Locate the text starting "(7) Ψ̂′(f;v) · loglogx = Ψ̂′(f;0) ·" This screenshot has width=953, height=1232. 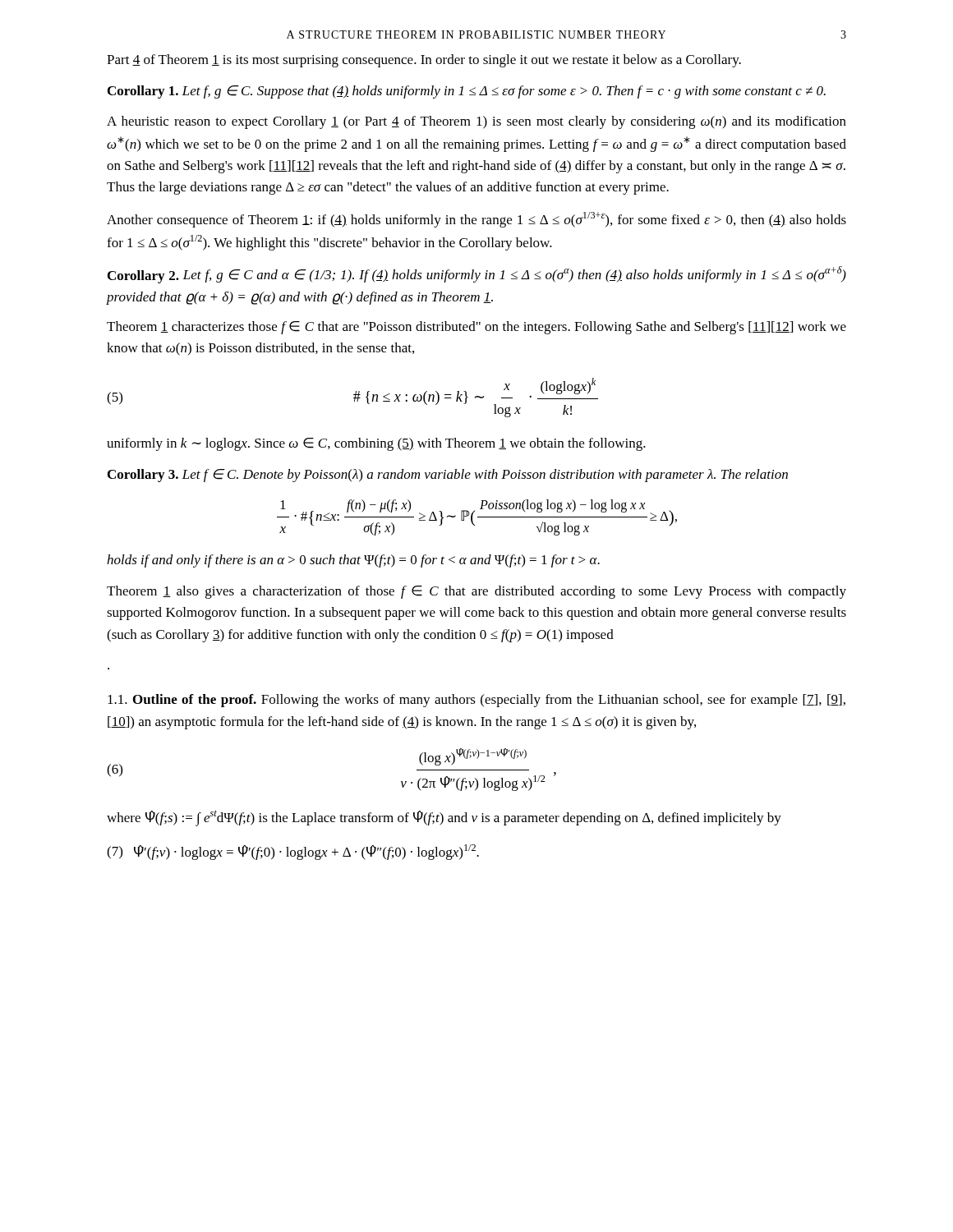(476, 852)
